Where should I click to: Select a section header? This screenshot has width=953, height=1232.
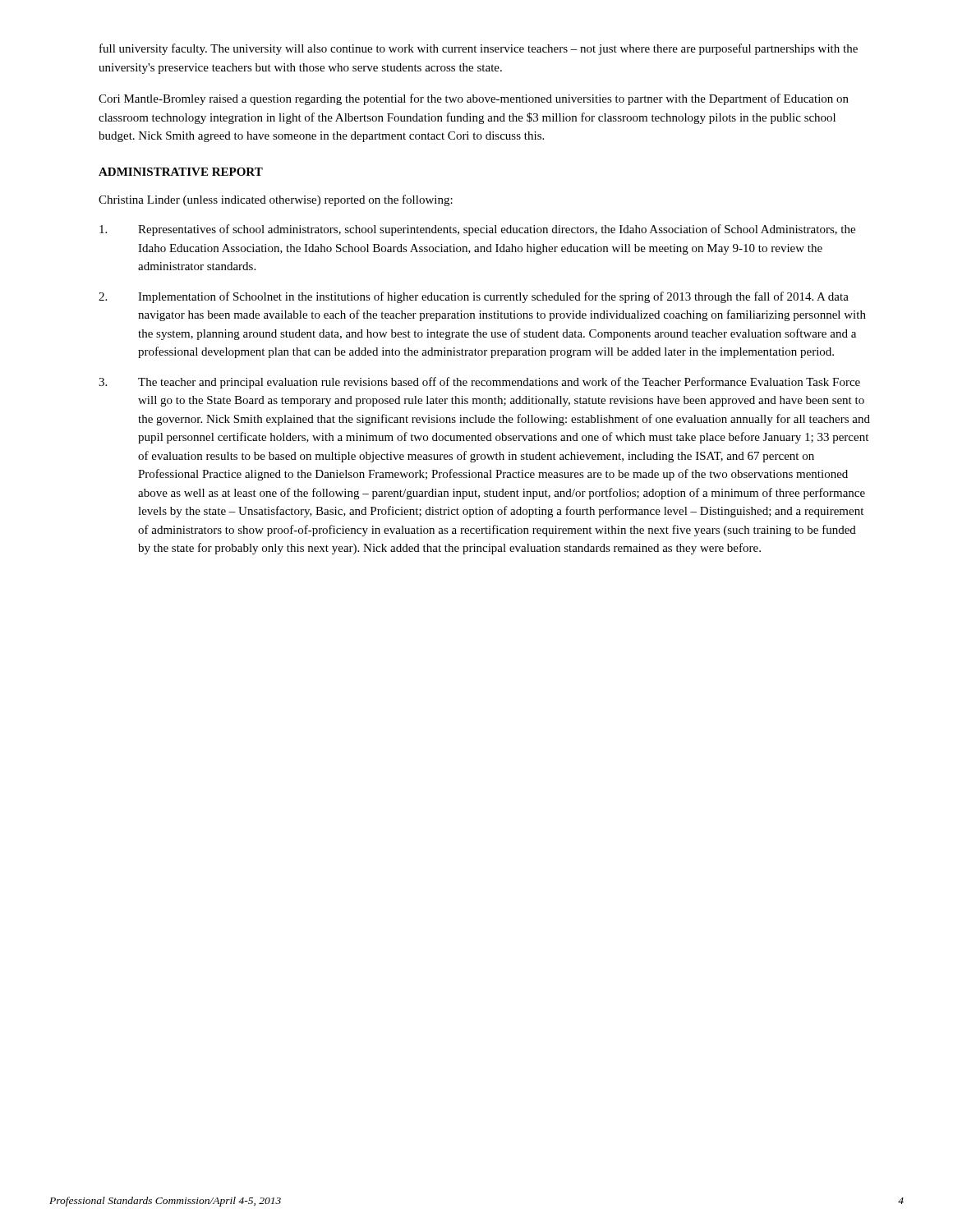pos(181,171)
